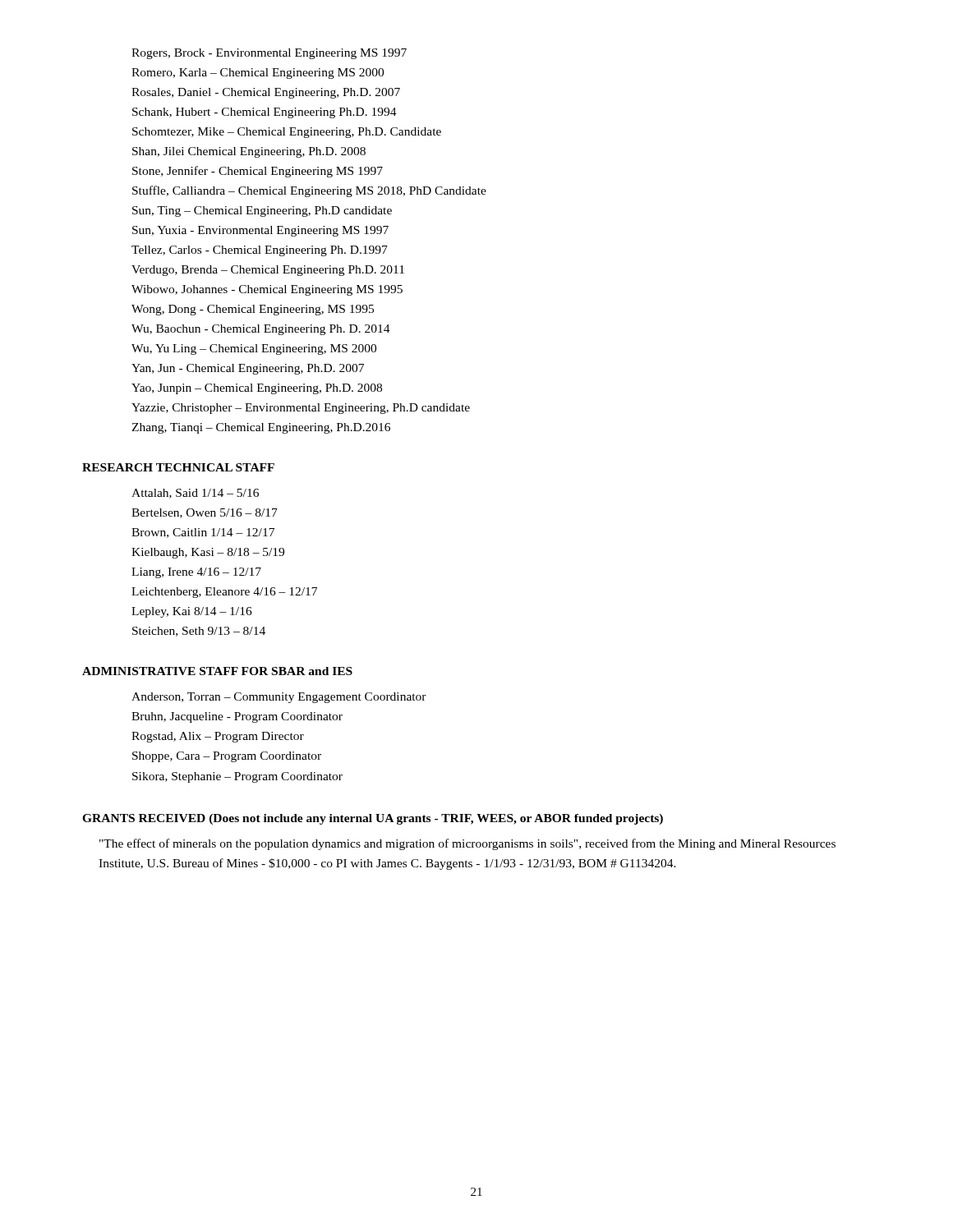
Task: Locate the block of text that opens with "Wibowo, Johannes - Chemical Engineering MS"
Action: [267, 289]
